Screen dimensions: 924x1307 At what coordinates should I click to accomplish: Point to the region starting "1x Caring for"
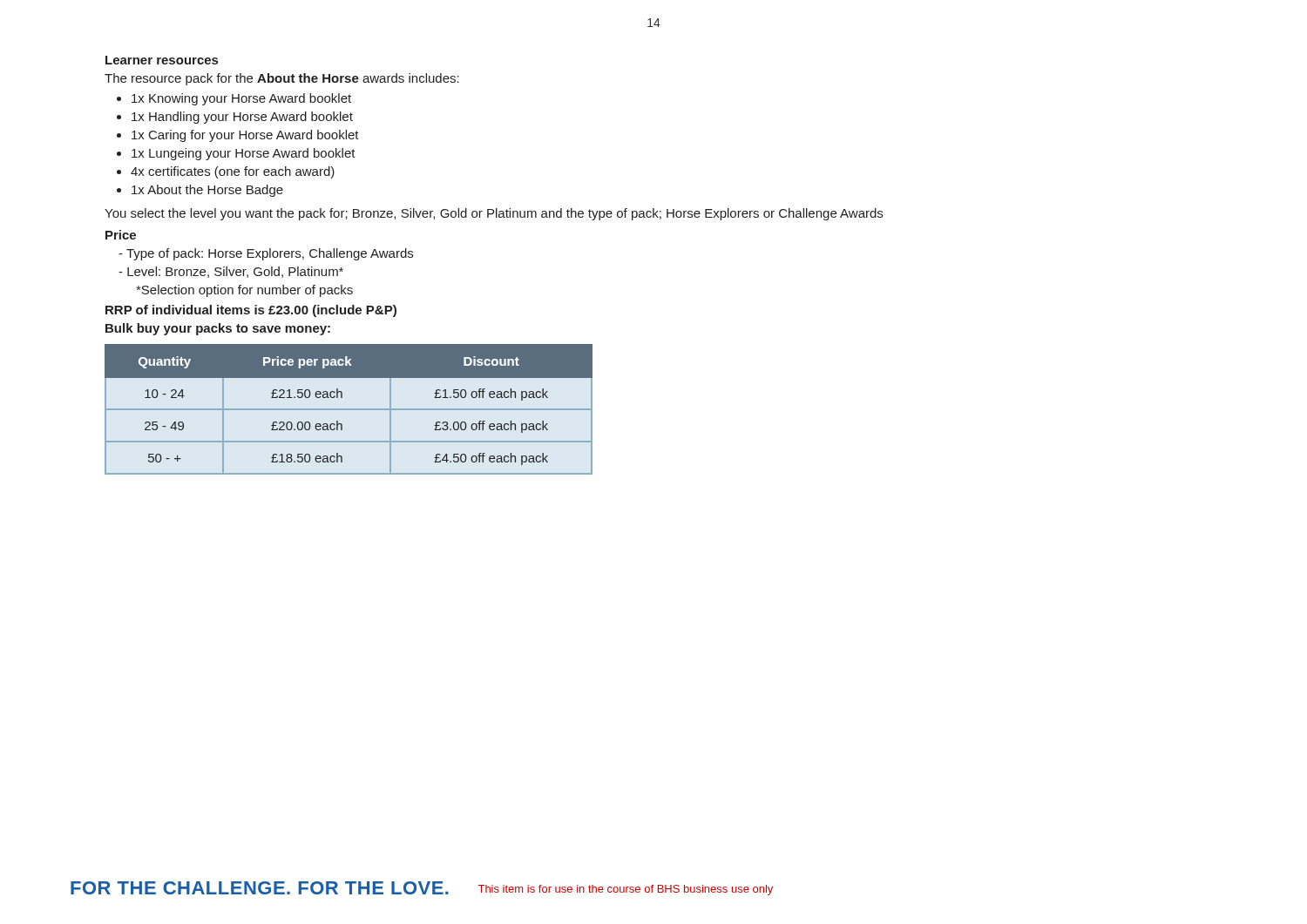click(x=245, y=135)
